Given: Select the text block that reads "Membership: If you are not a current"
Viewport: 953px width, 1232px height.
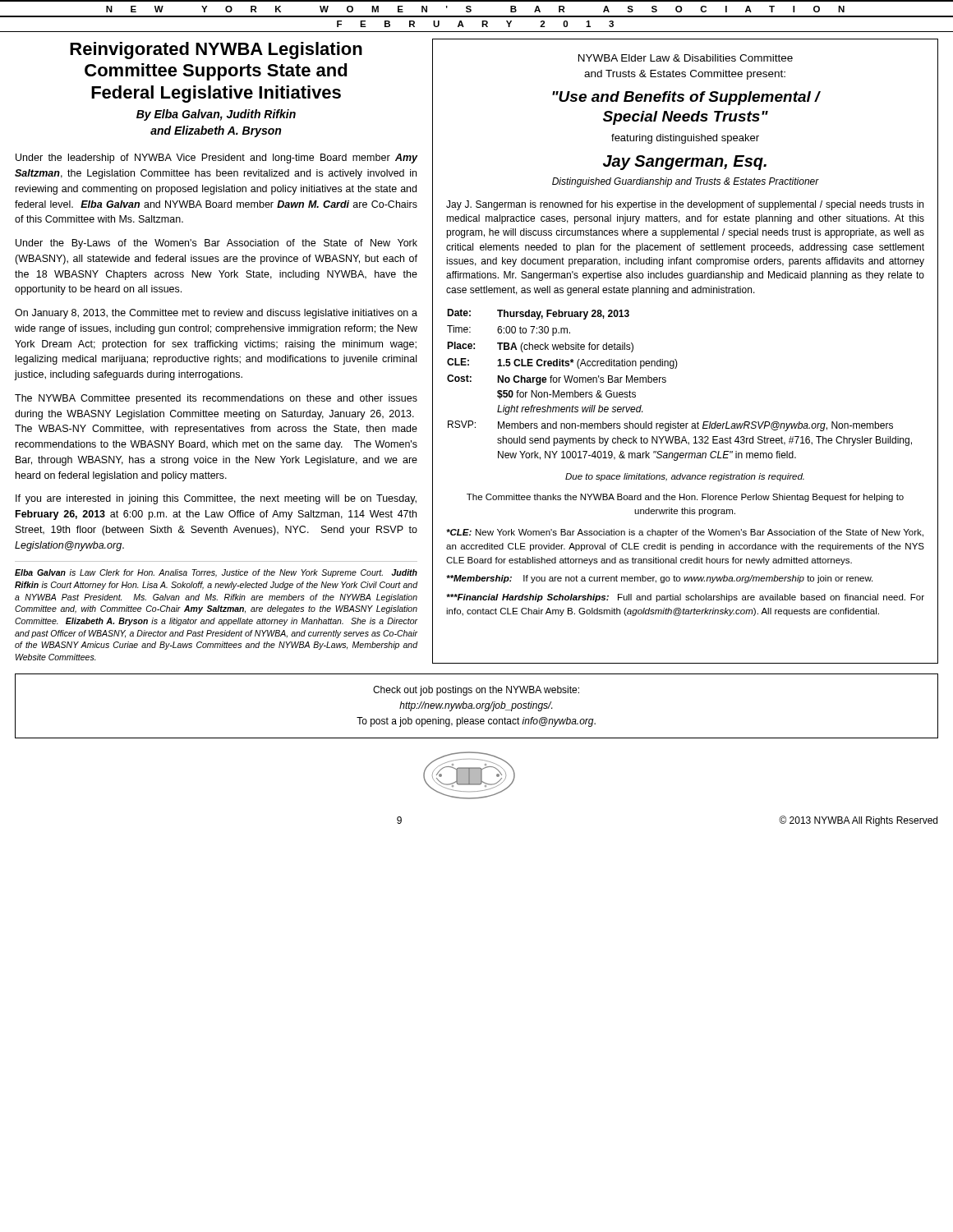Looking at the screenshot, I should click(x=660, y=578).
